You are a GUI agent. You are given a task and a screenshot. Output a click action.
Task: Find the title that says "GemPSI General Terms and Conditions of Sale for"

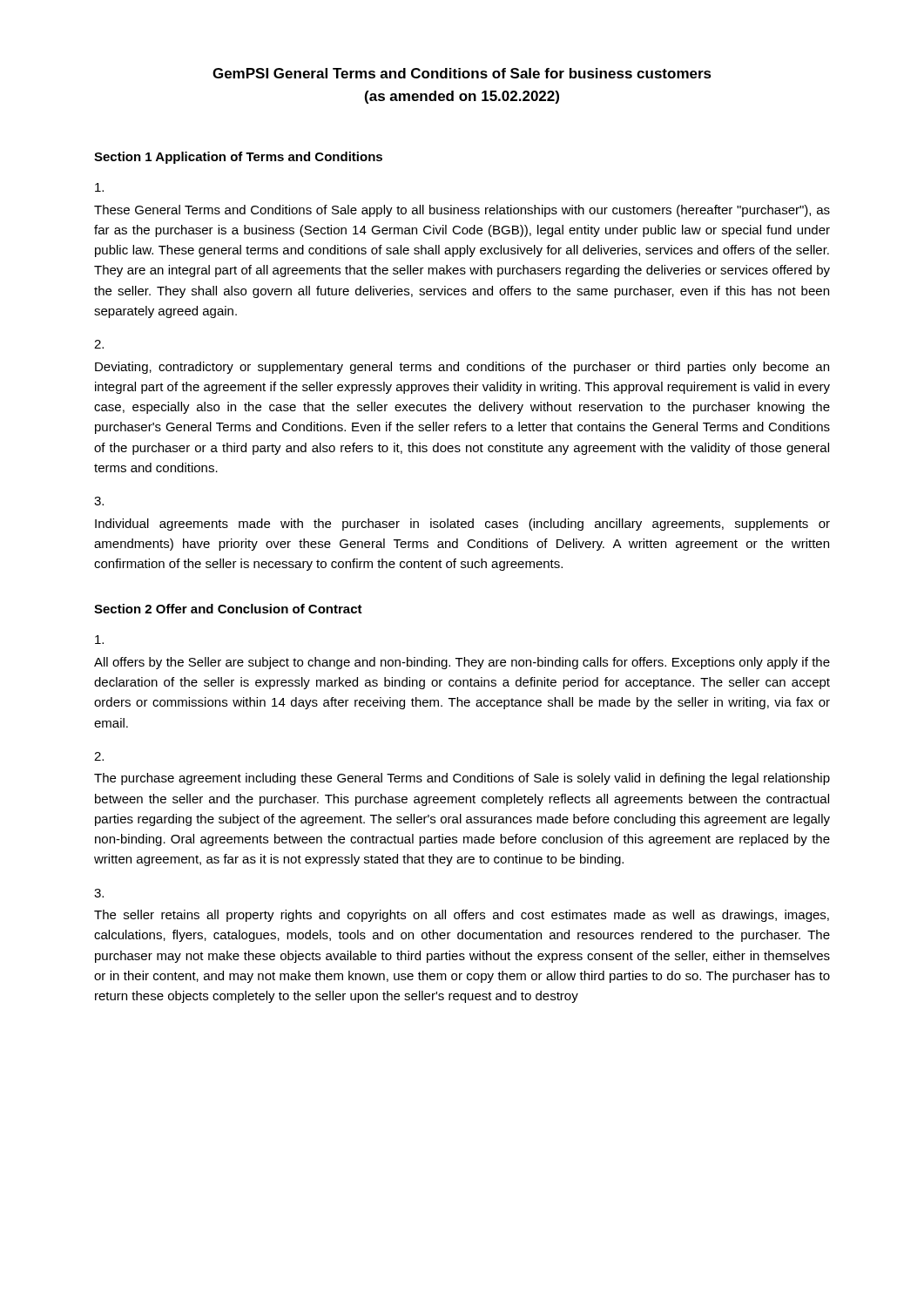pyautogui.click(x=462, y=85)
